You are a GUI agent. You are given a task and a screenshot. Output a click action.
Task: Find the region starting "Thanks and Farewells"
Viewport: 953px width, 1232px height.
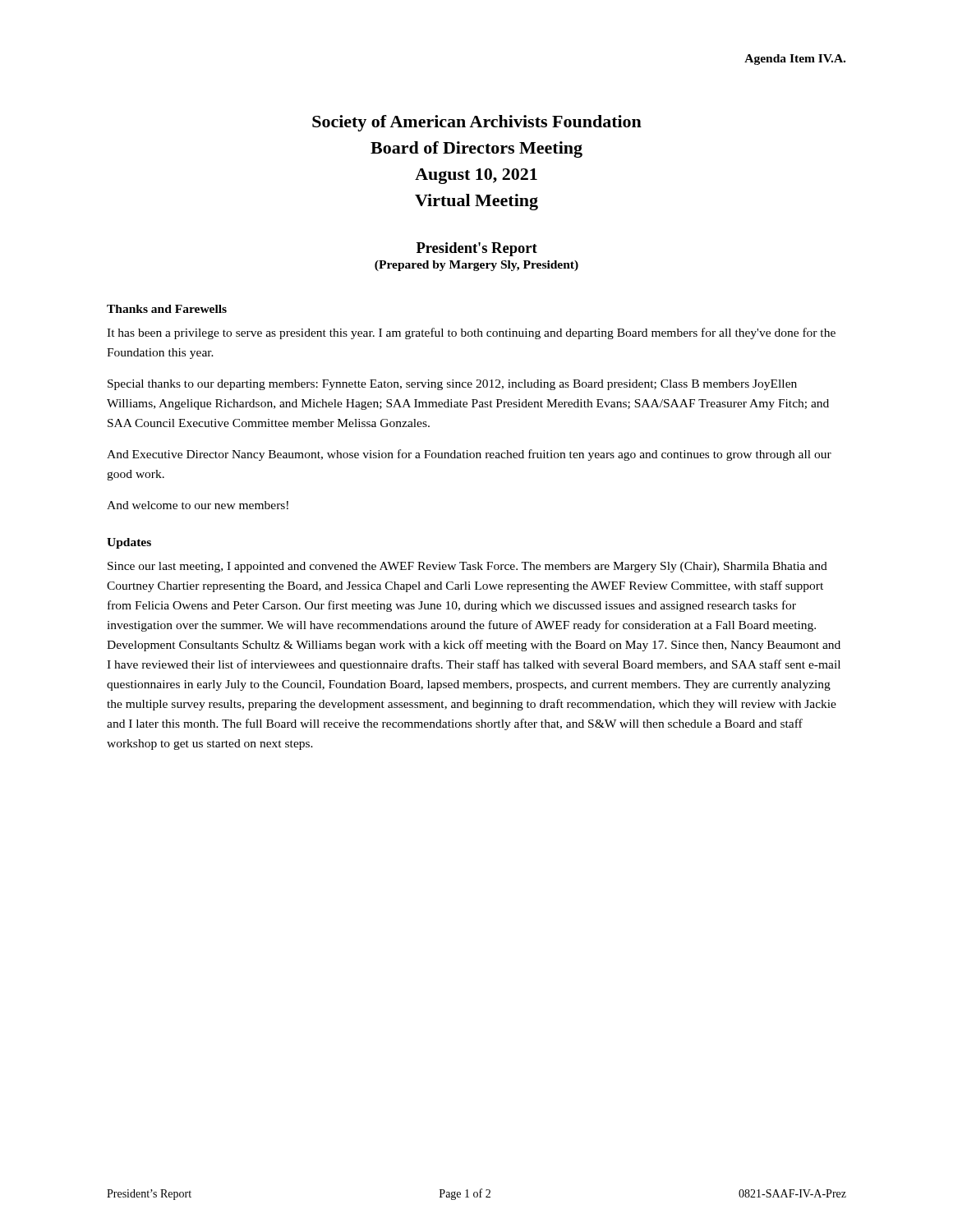[167, 308]
